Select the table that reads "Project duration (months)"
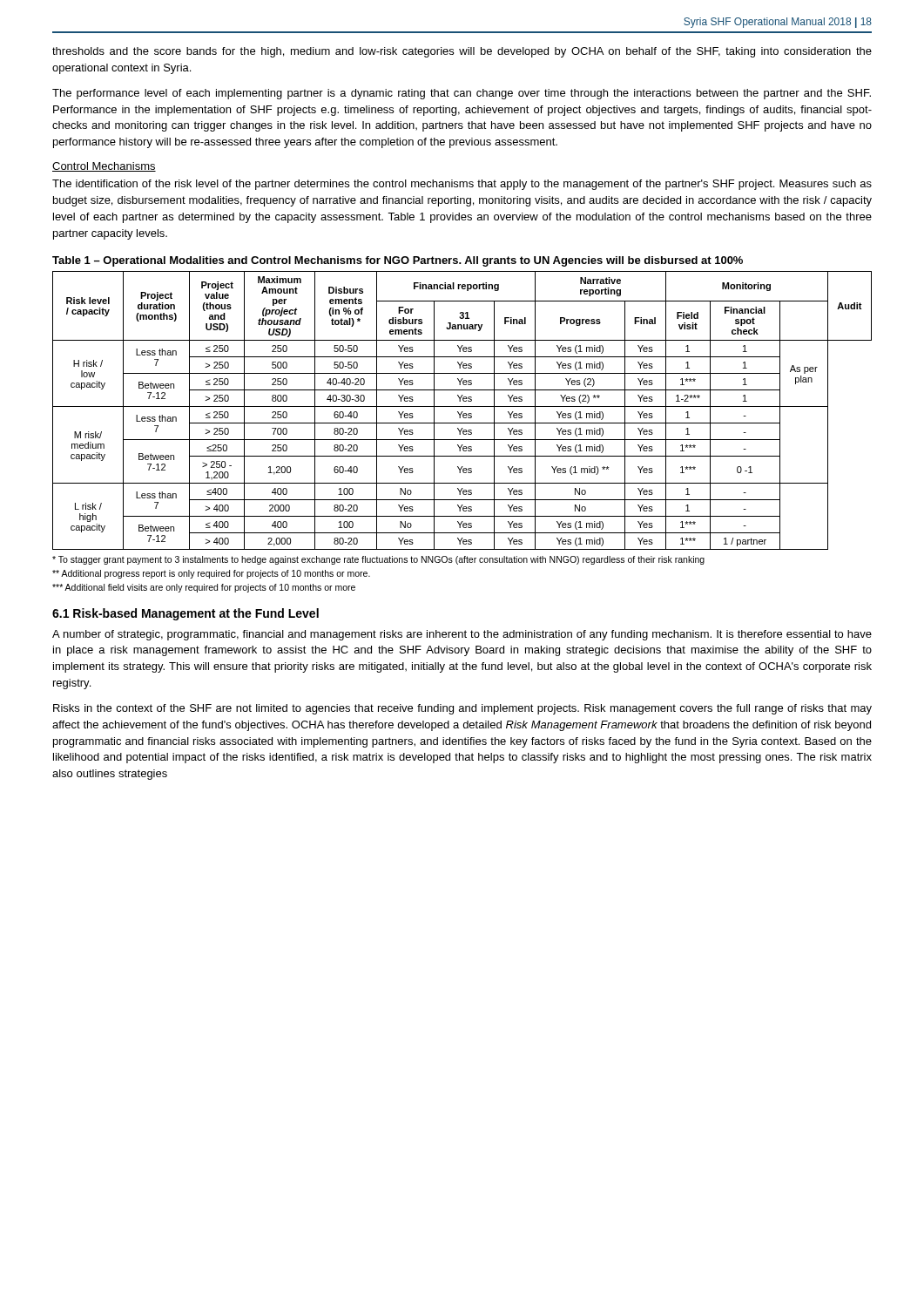 point(462,411)
